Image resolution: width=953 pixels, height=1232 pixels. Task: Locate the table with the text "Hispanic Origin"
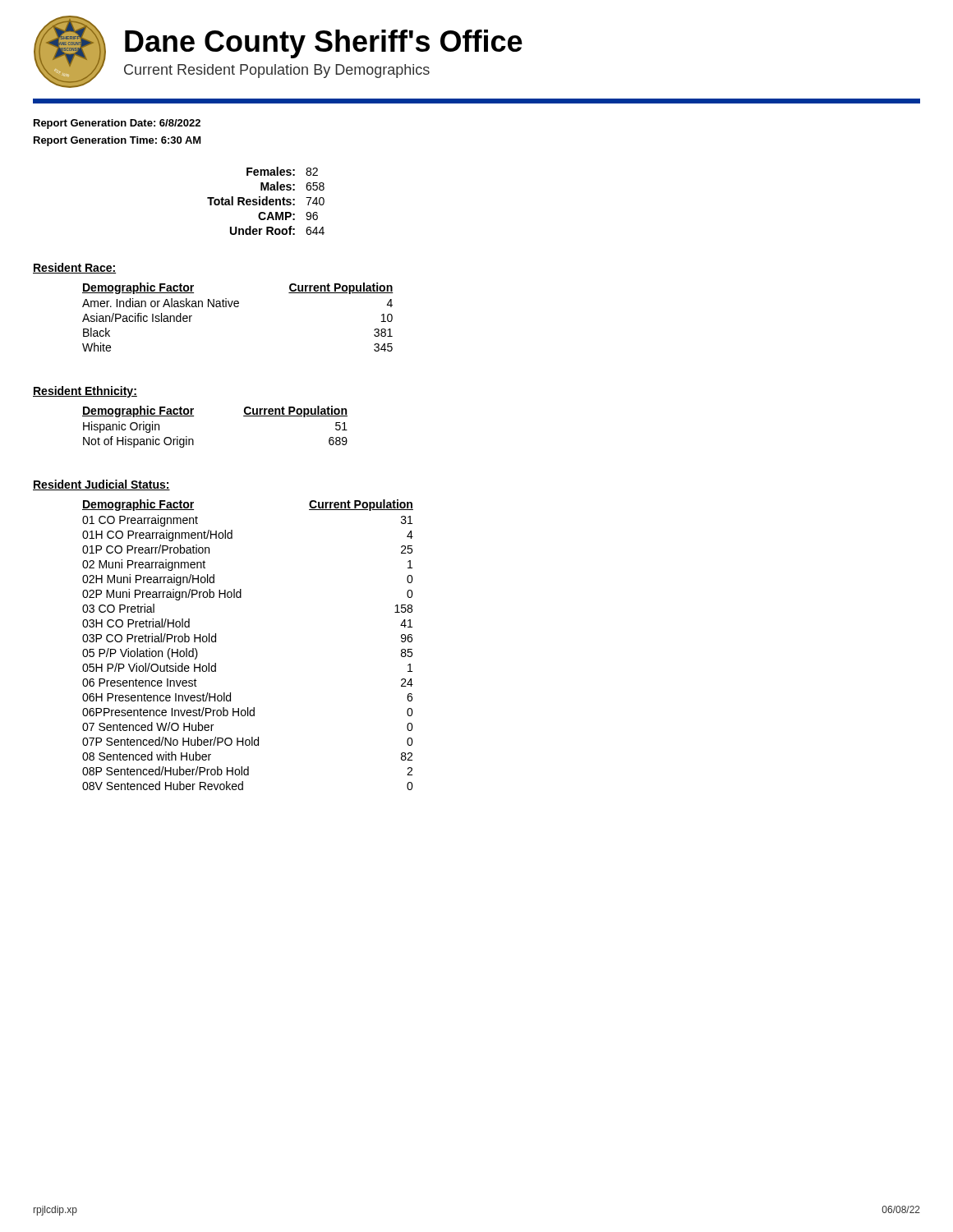point(501,425)
